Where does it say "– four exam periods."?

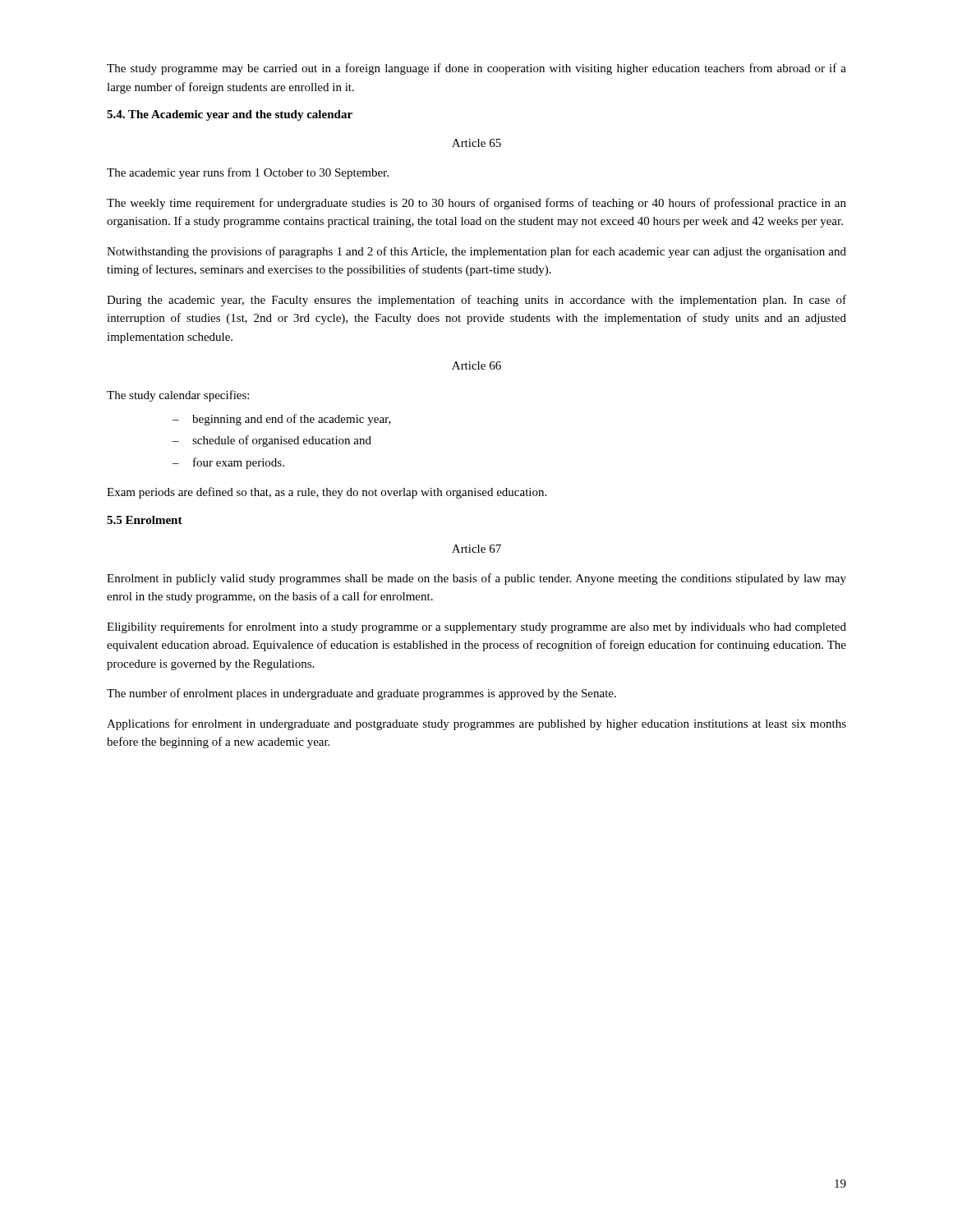[229, 462]
